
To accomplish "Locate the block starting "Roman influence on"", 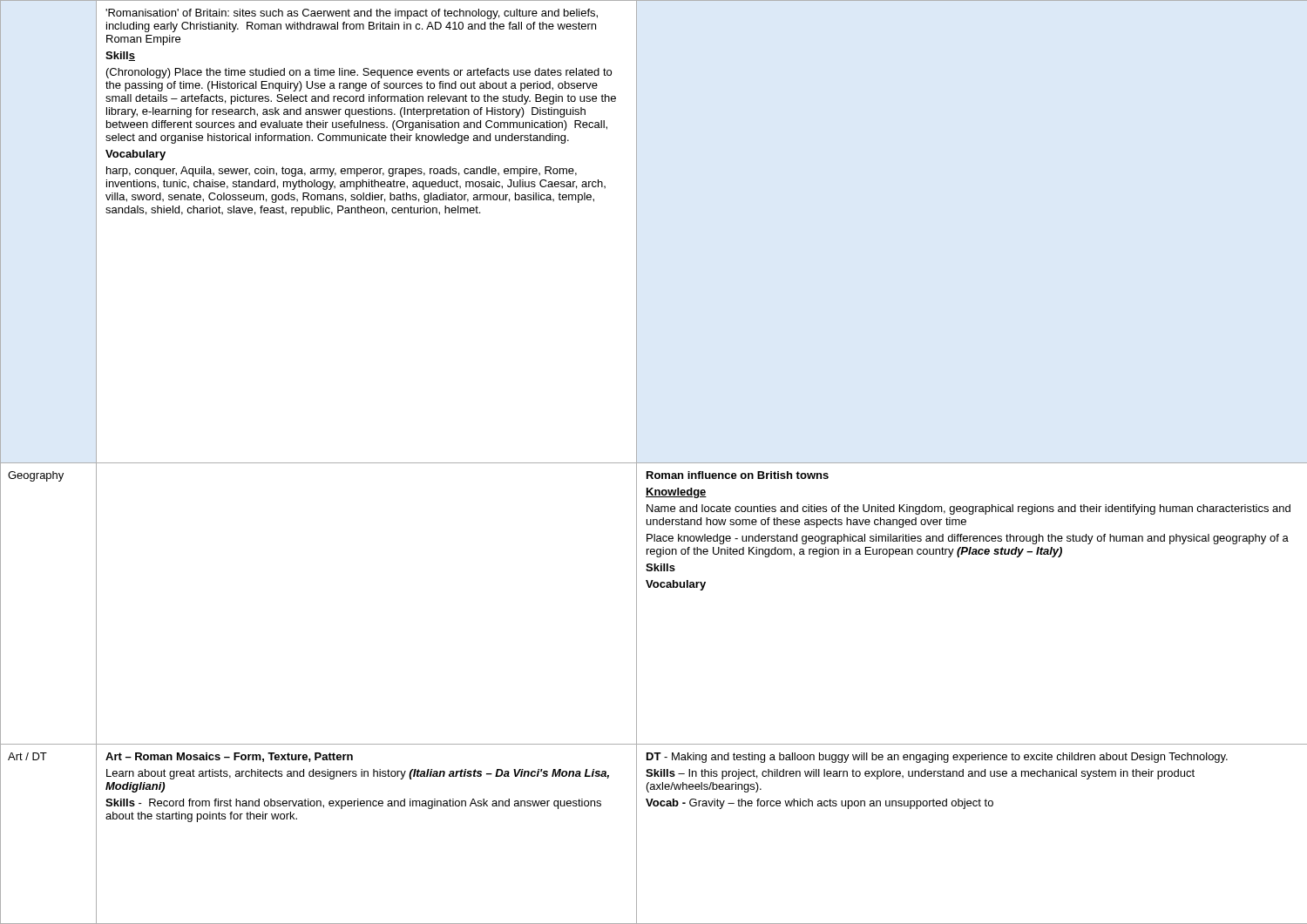I will click(972, 529).
